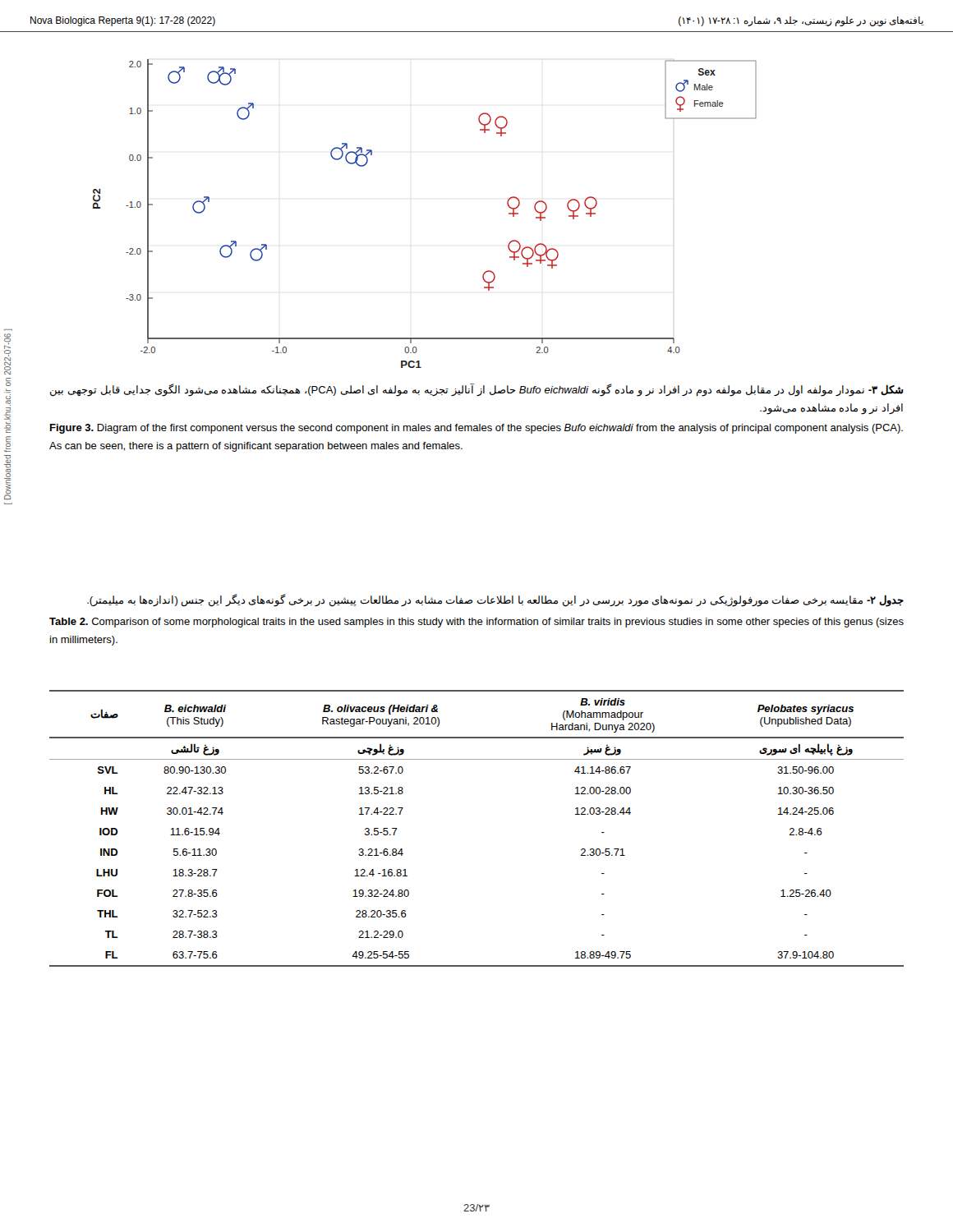Screen dimensions: 1232x953
Task: Locate the table with the text "B. eichwaldi (This Study)"
Action: click(476, 828)
